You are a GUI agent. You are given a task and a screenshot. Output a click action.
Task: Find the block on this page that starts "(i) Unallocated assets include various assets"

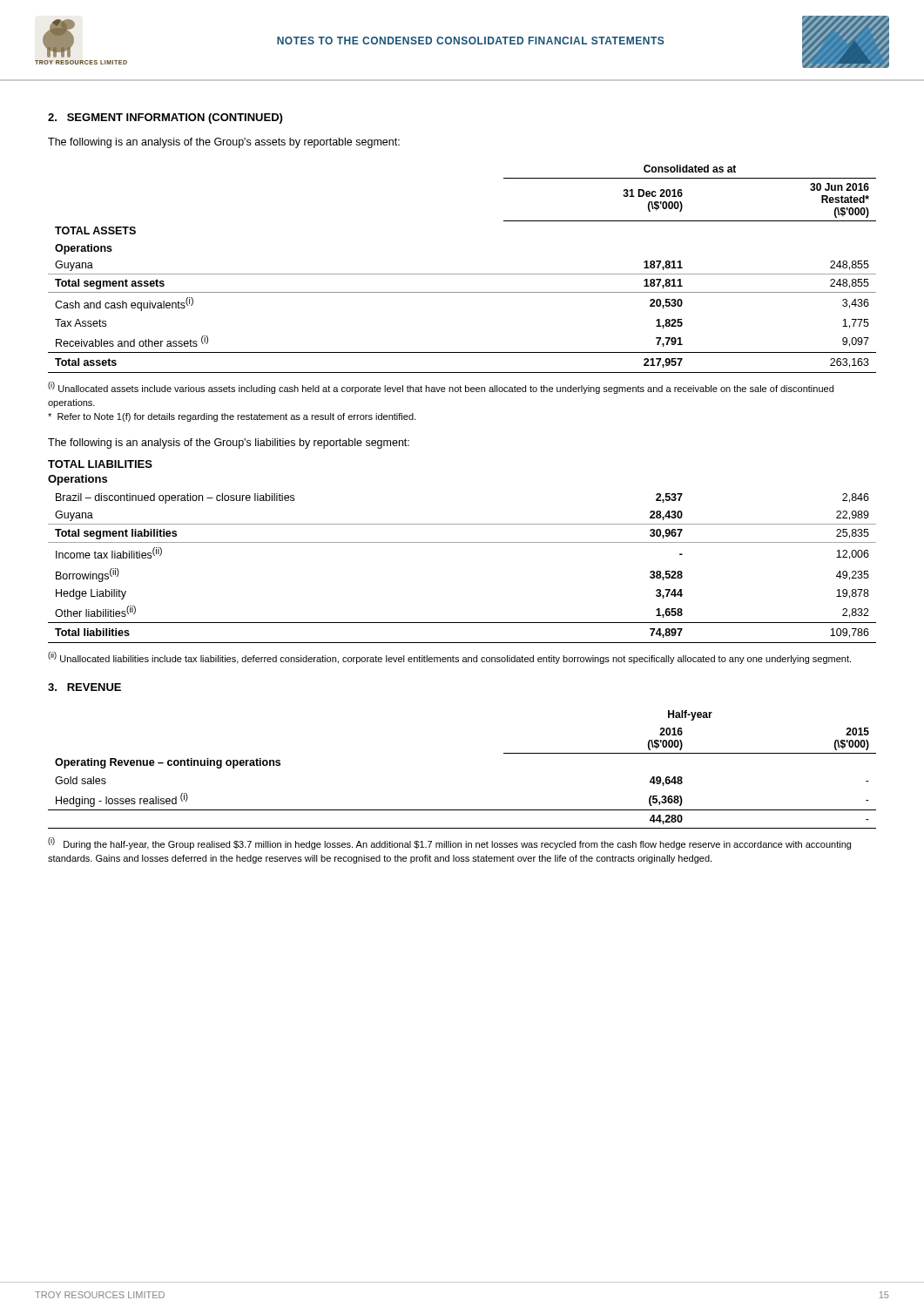tap(441, 401)
